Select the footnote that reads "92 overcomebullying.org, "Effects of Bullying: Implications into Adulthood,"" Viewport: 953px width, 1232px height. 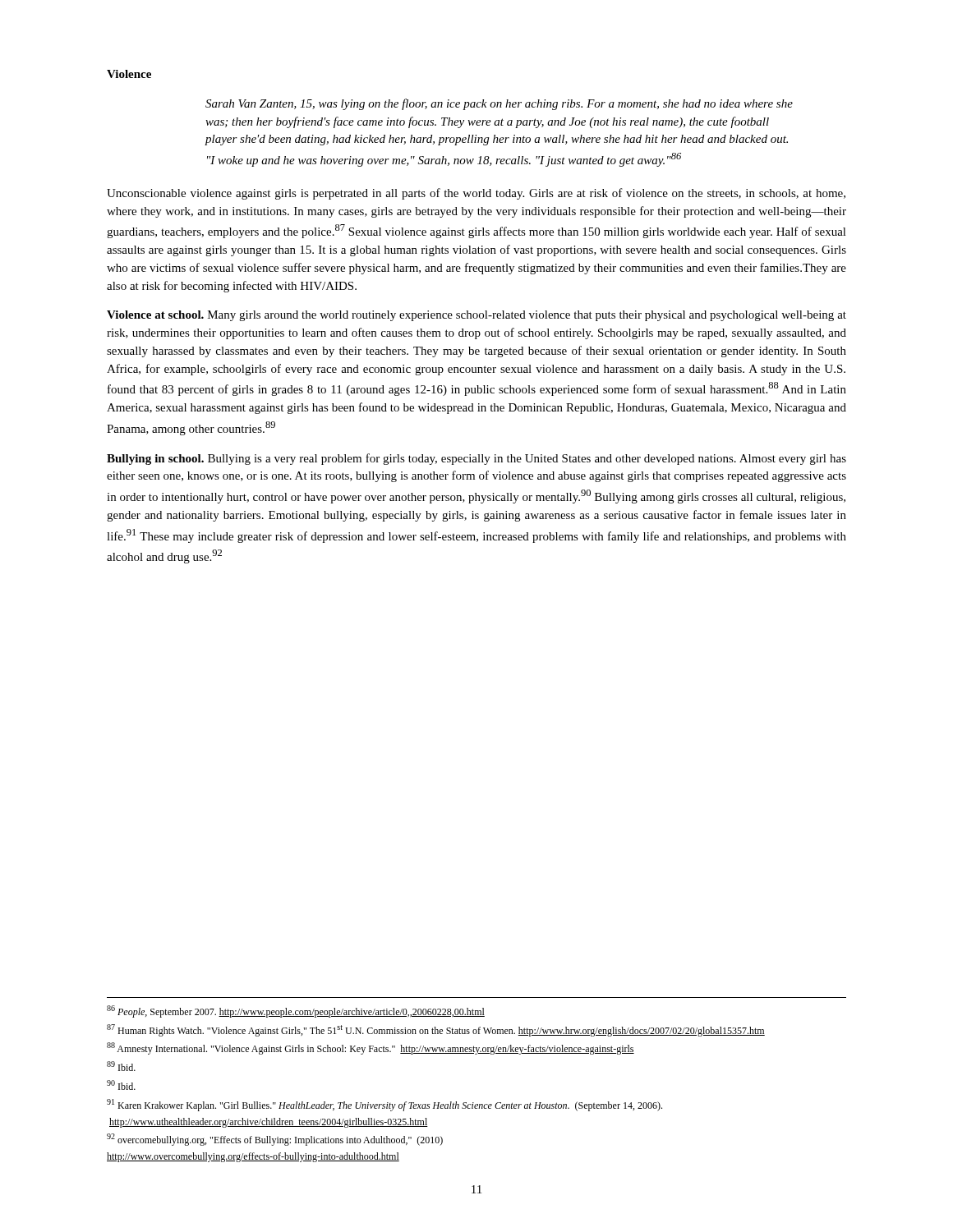[275, 1139]
